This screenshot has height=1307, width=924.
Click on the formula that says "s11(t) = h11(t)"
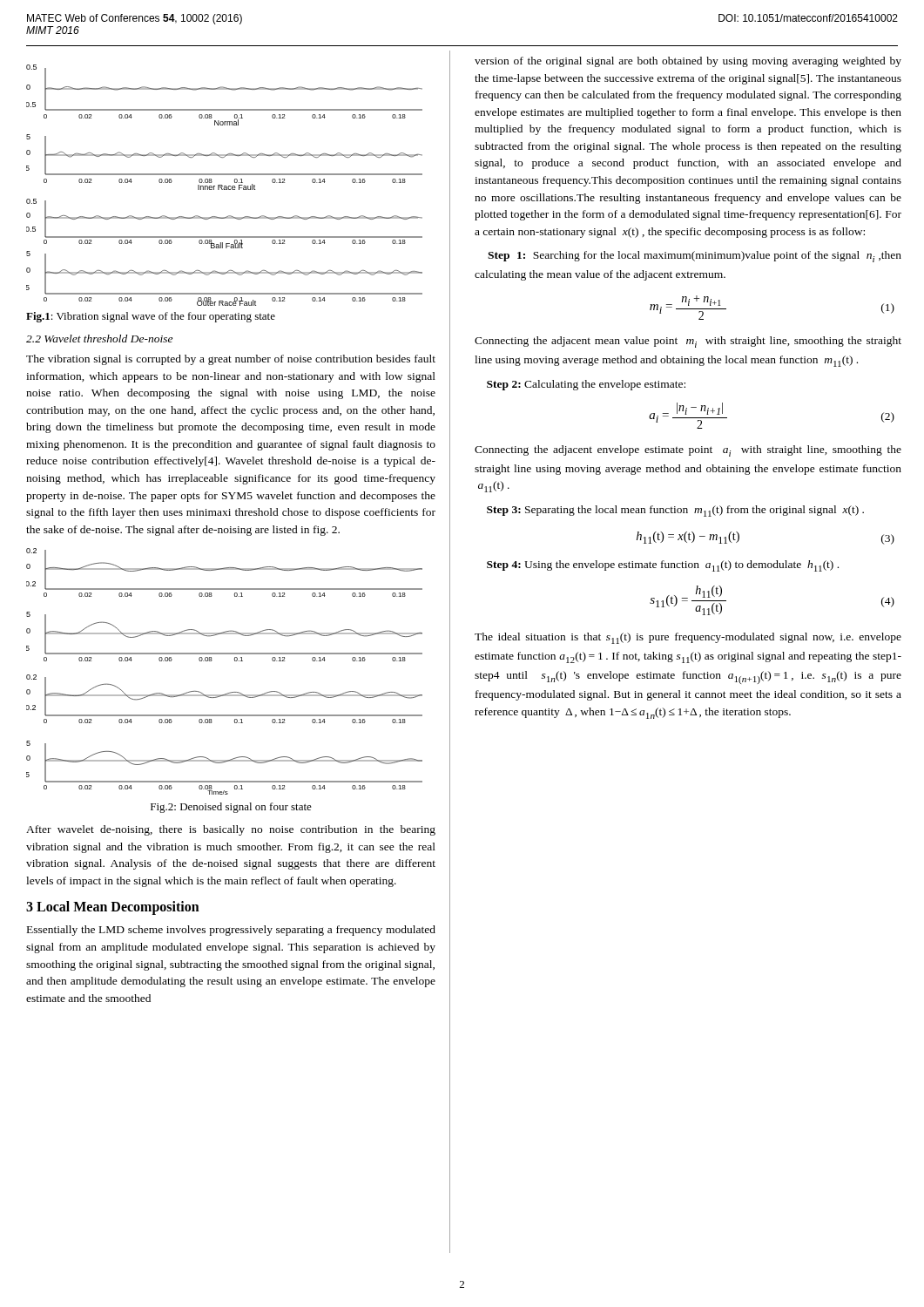pyautogui.click(x=708, y=601)
